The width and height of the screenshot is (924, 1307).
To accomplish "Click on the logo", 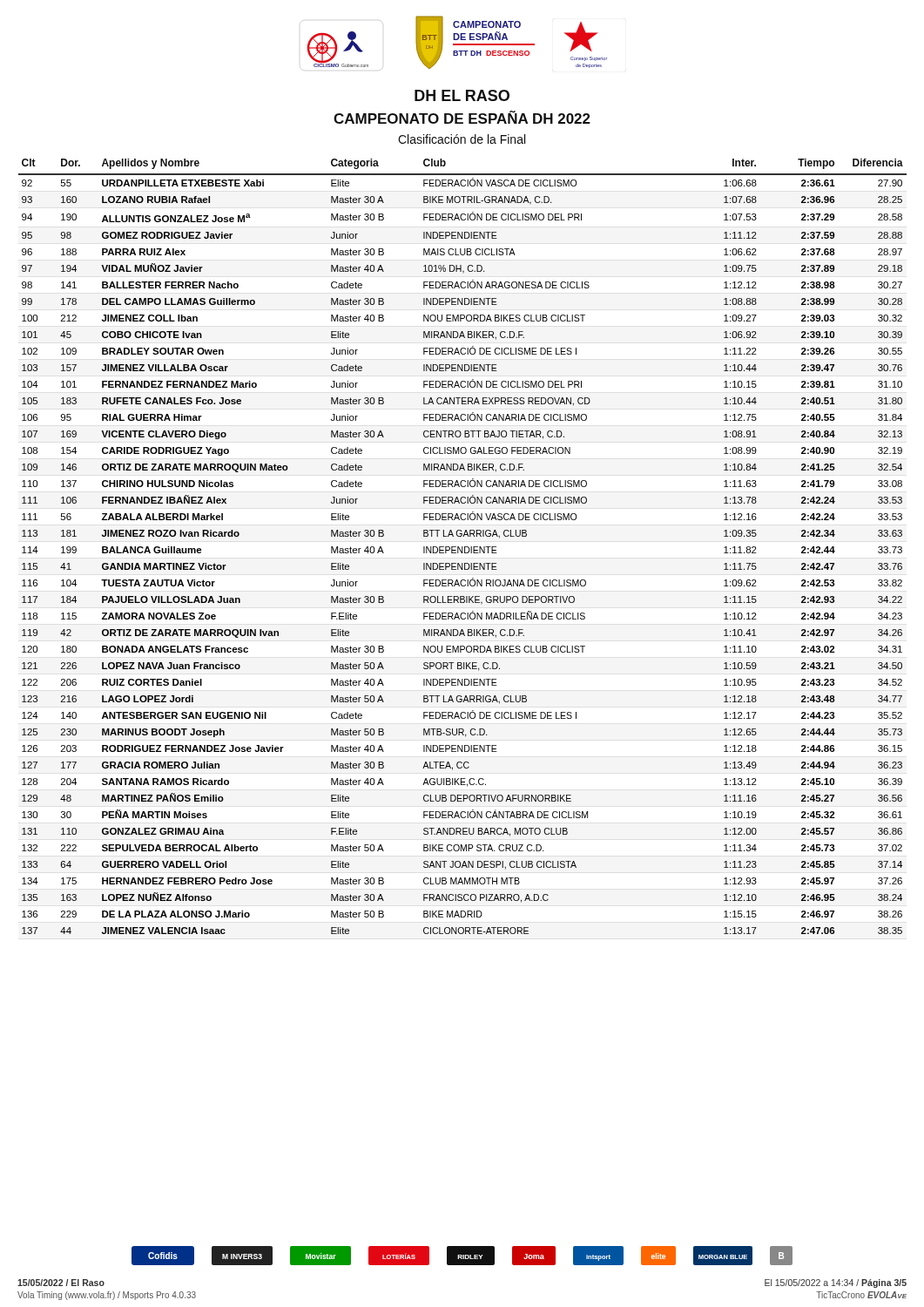I will tap(462, 39).
